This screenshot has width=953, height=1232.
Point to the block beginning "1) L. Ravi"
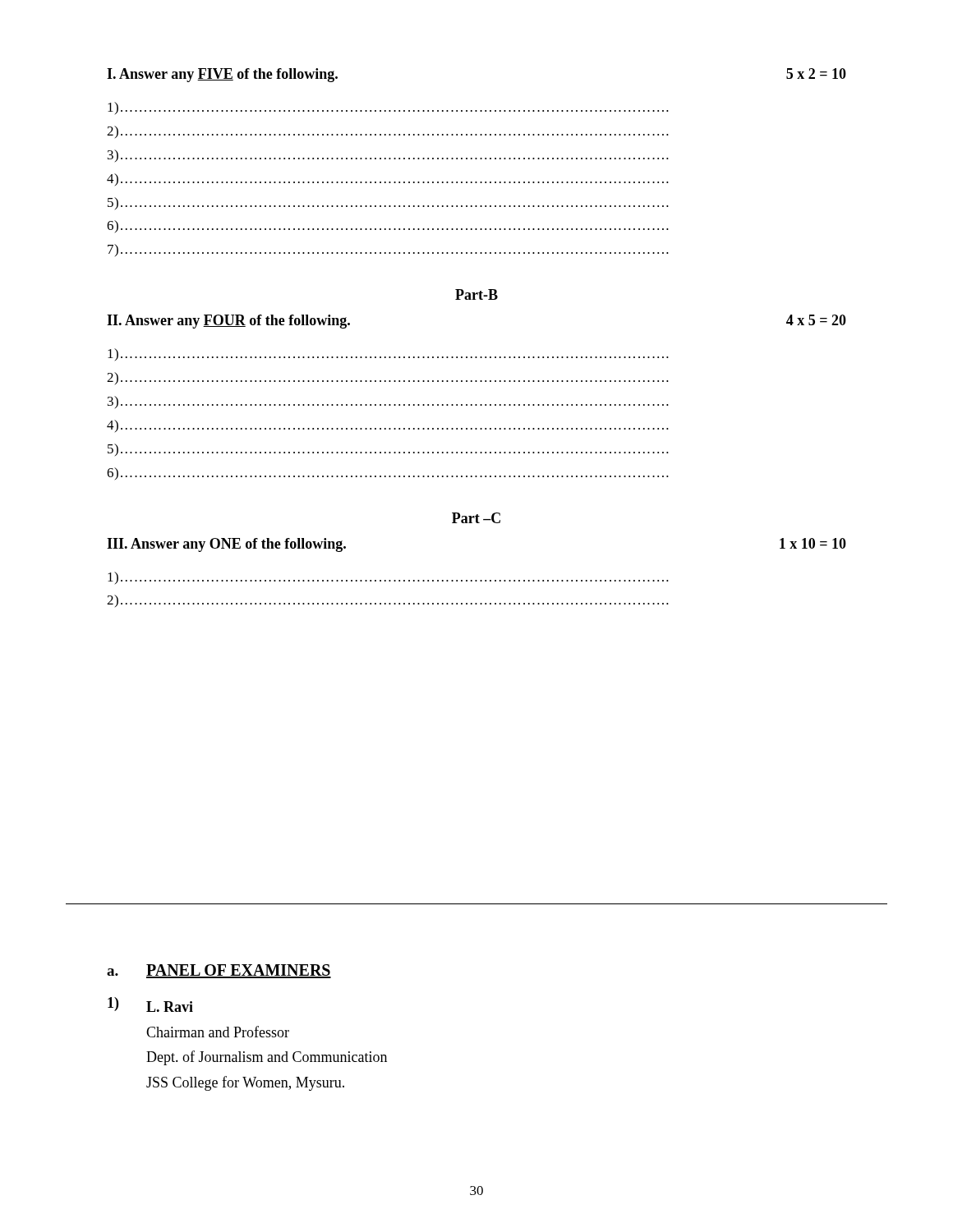click(x=247, y=1045)
